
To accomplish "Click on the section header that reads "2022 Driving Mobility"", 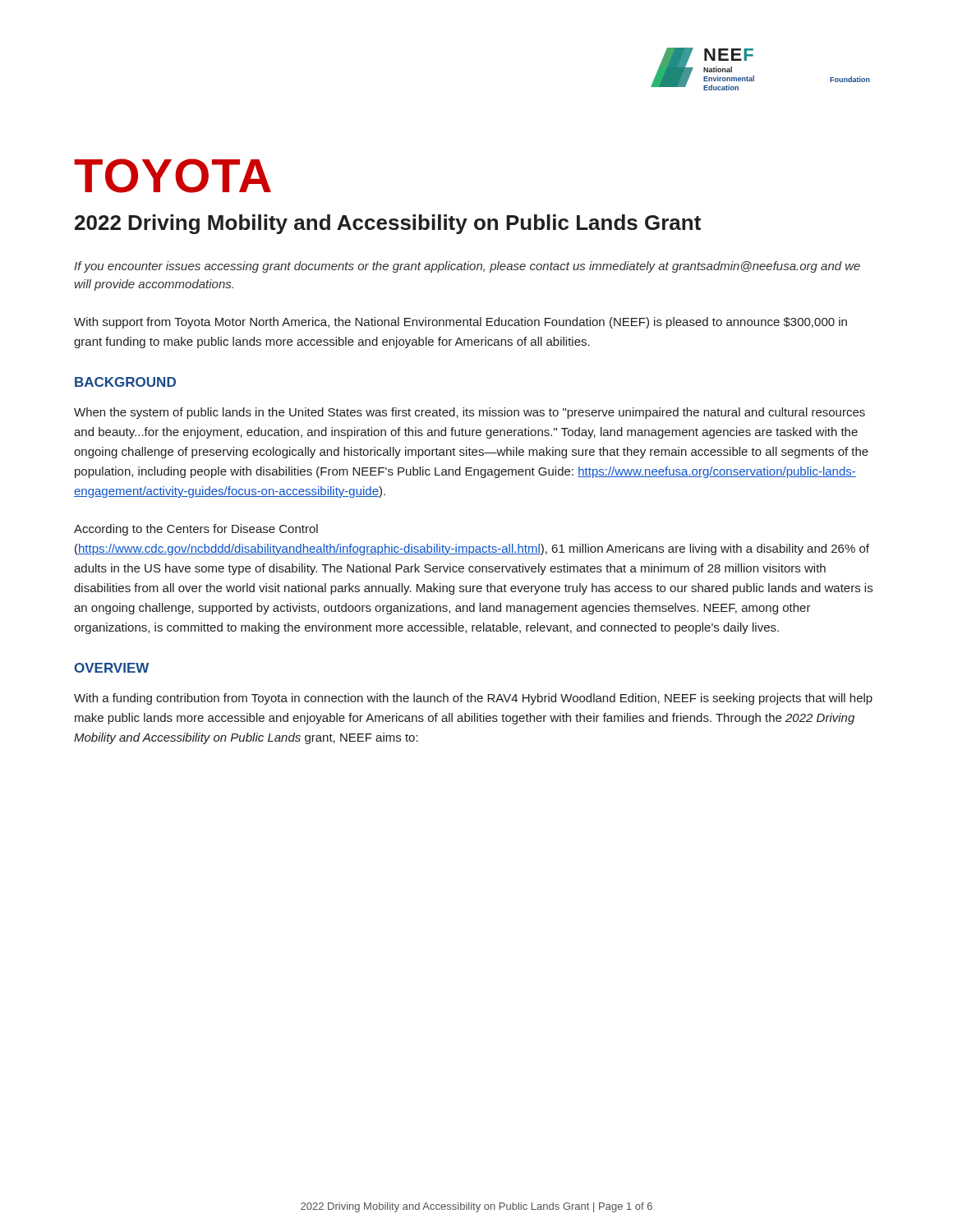I will pos(387,223).
